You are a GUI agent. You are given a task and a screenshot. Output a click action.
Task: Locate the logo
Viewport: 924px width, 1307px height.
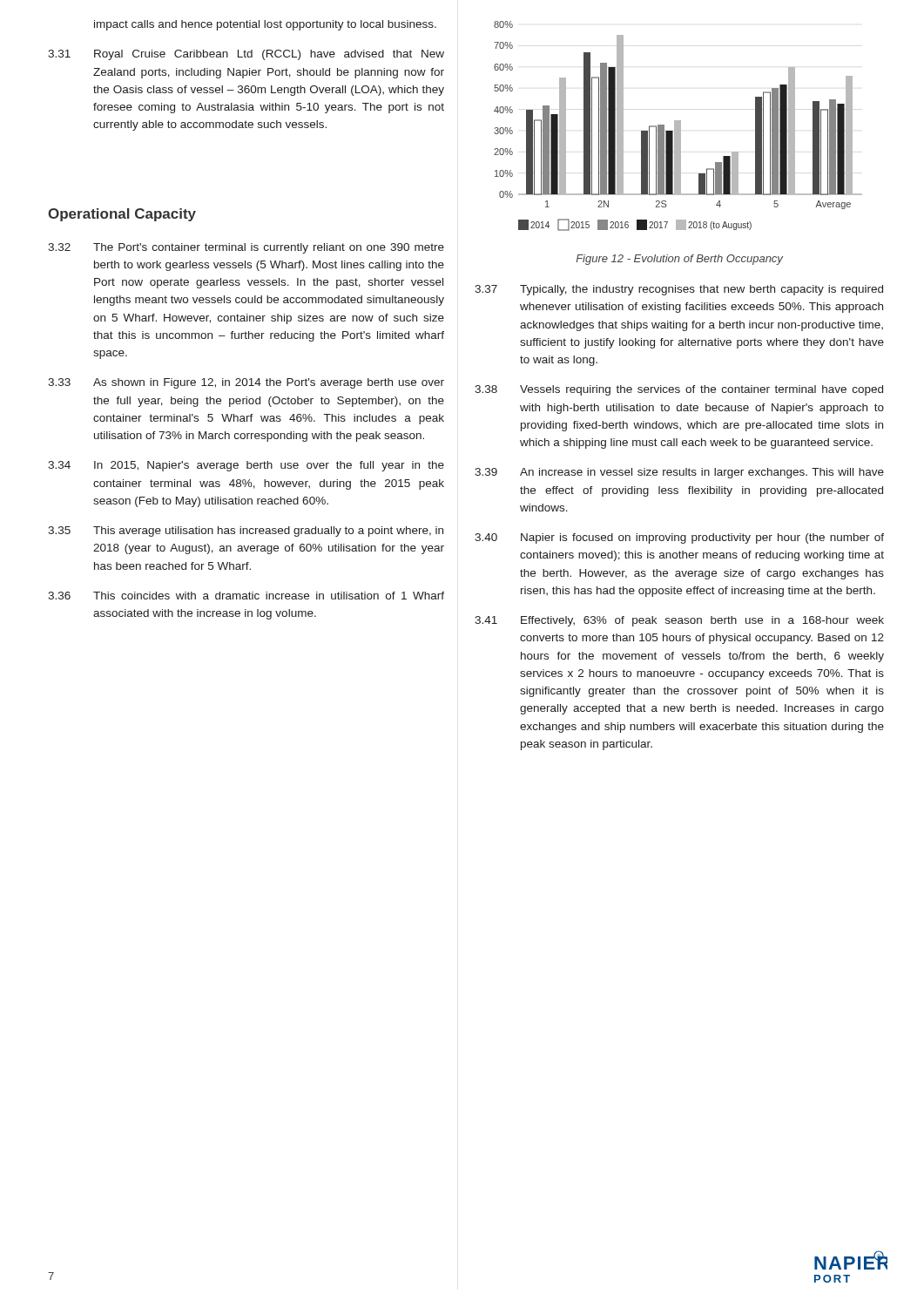[x=848, y=1266]
